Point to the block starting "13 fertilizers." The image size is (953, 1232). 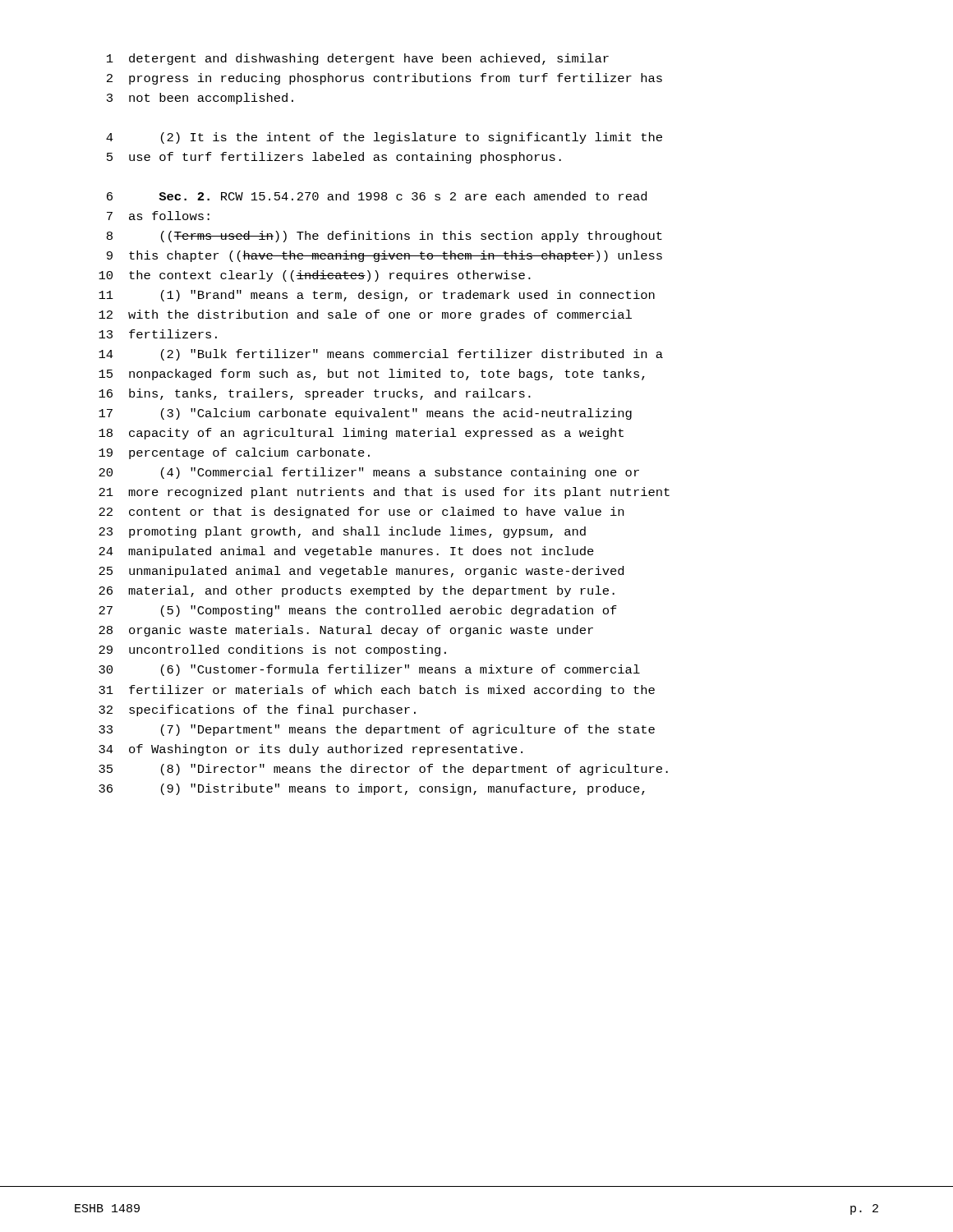(x=158, y=334)
